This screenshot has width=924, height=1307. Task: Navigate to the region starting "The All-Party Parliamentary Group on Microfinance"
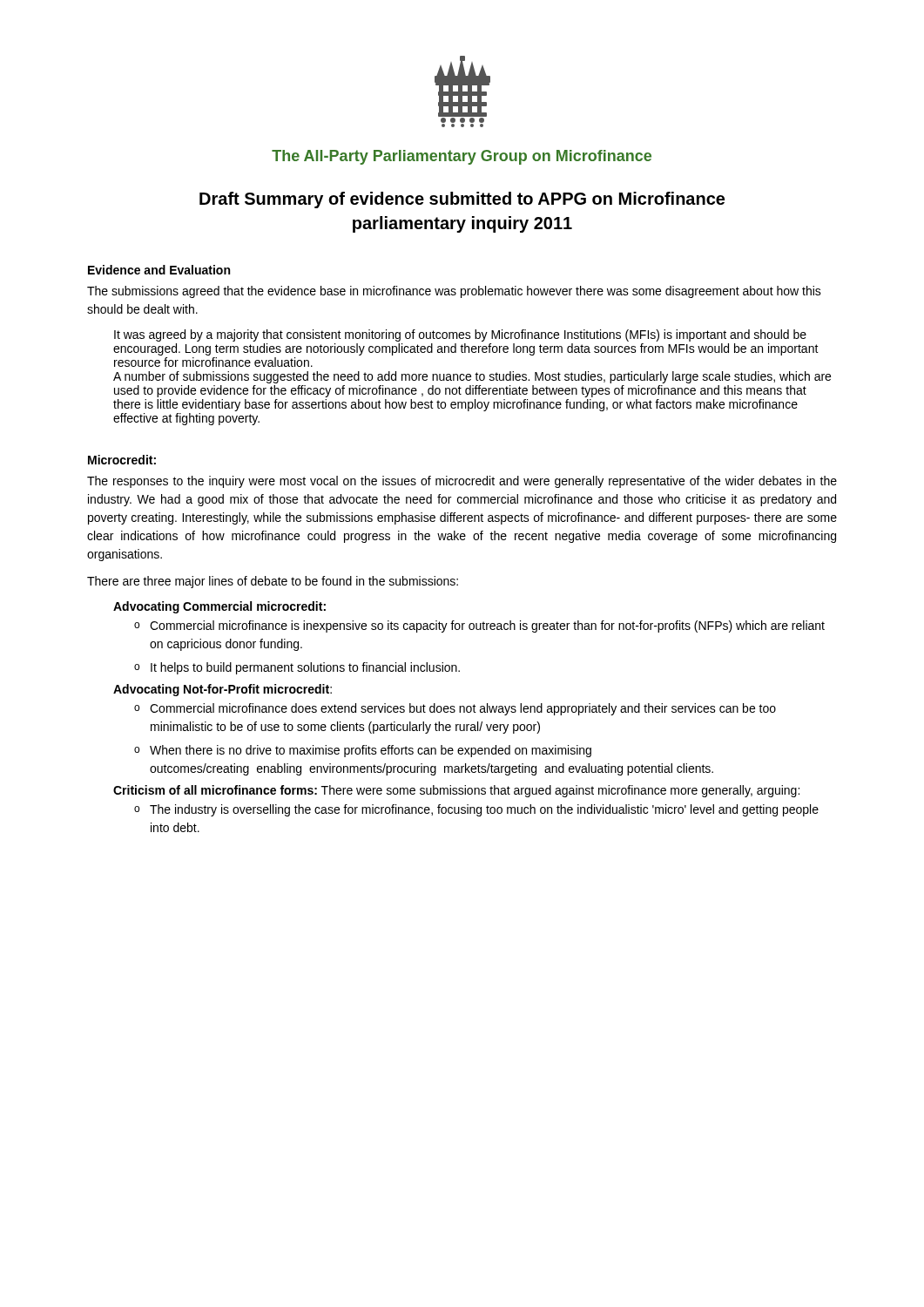[462, 156]
